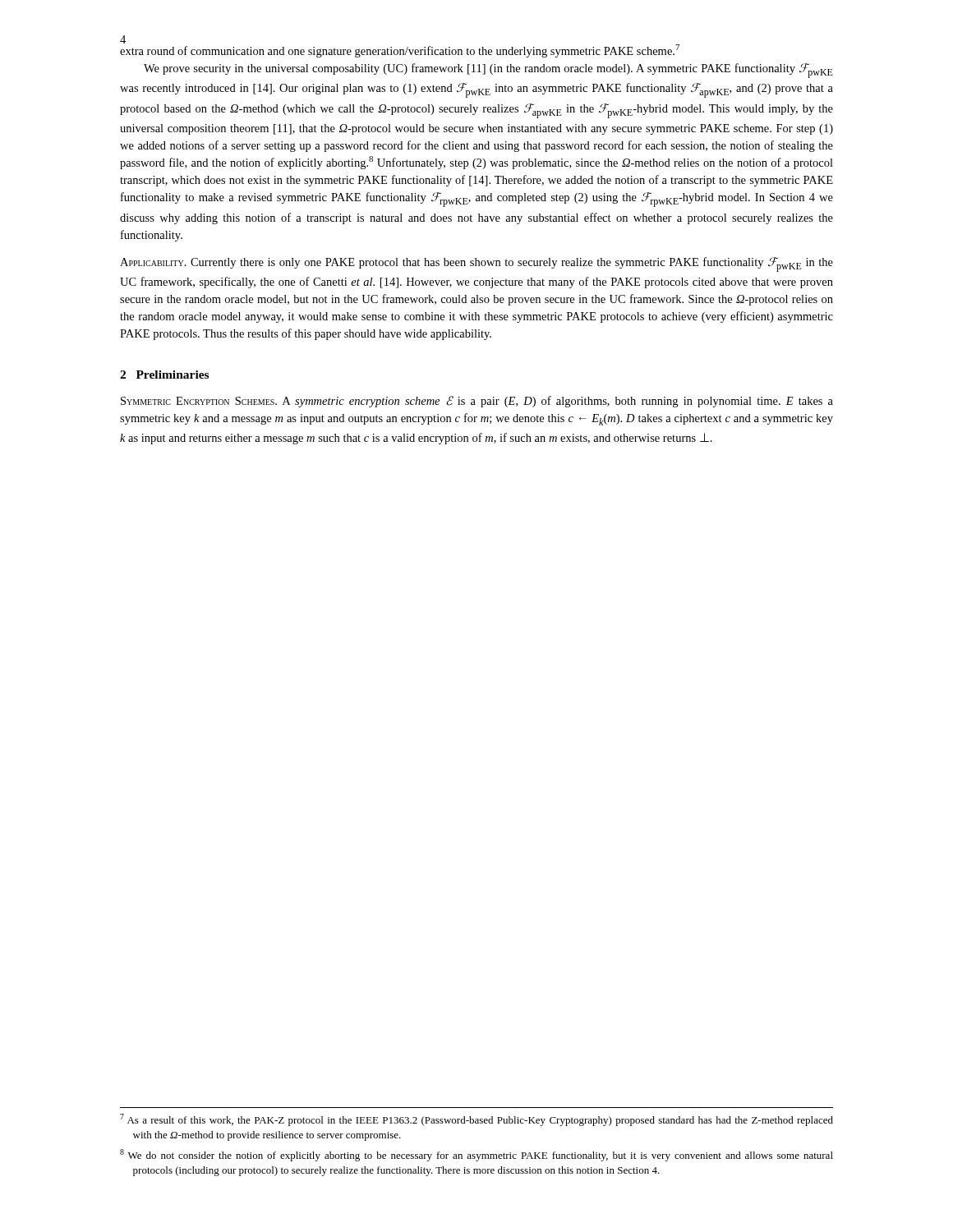Locate the footnote containing "7 As a result"
This screenshot has width=953, height=1232.
click(476, 1127)
